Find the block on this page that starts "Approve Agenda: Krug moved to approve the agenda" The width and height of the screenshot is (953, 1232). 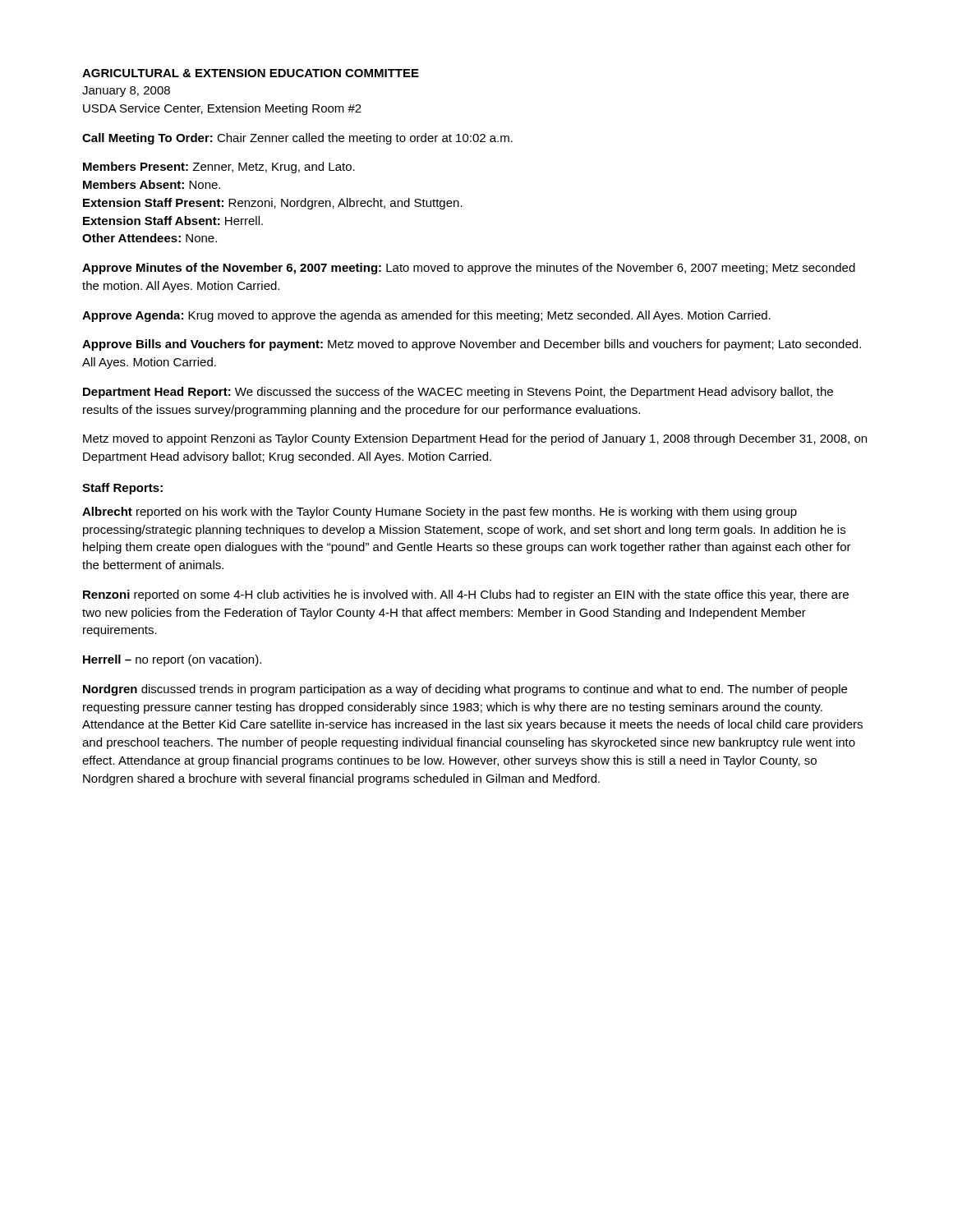click(x=476, y=315)
